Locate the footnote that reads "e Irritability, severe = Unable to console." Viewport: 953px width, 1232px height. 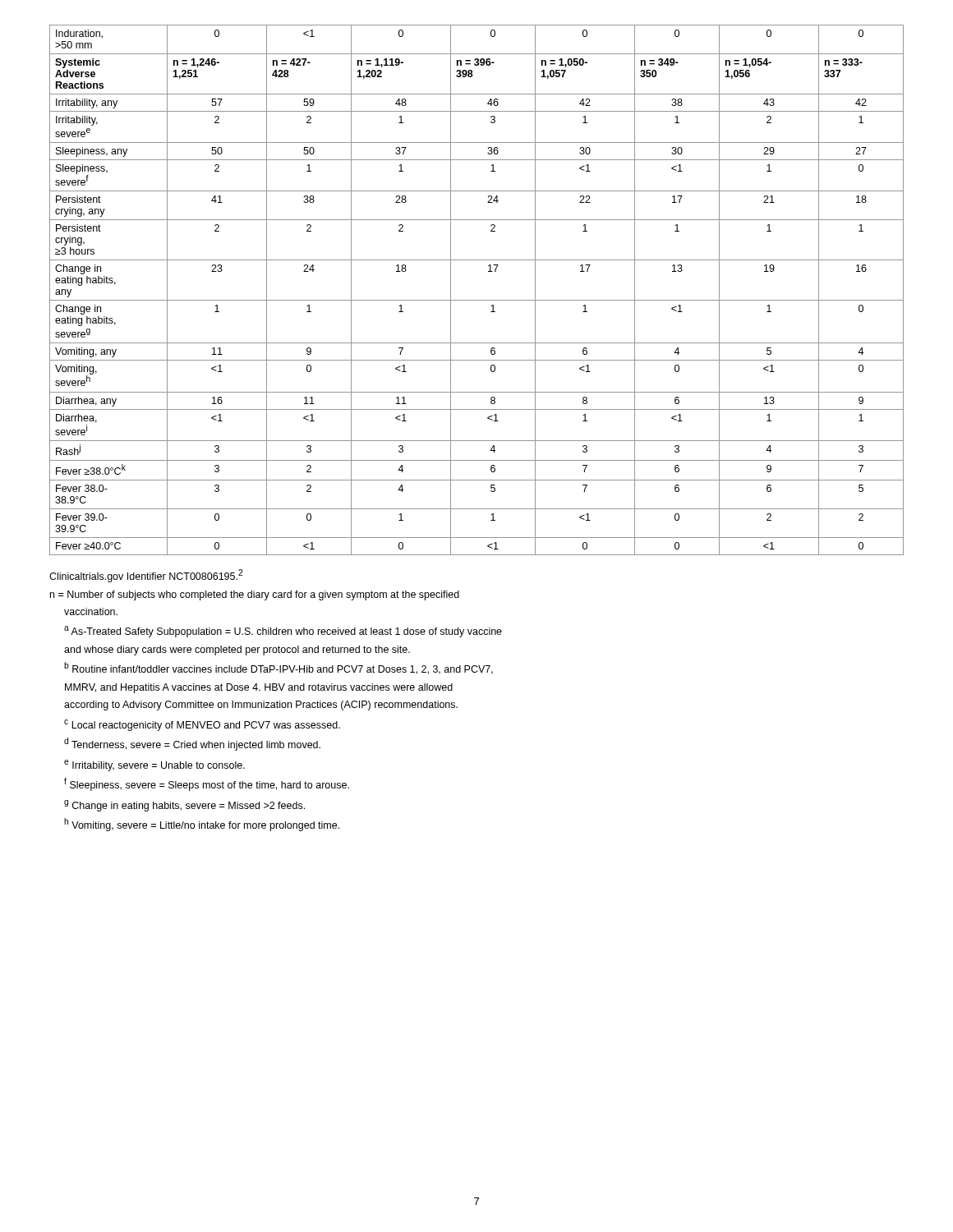coord(154,765)
